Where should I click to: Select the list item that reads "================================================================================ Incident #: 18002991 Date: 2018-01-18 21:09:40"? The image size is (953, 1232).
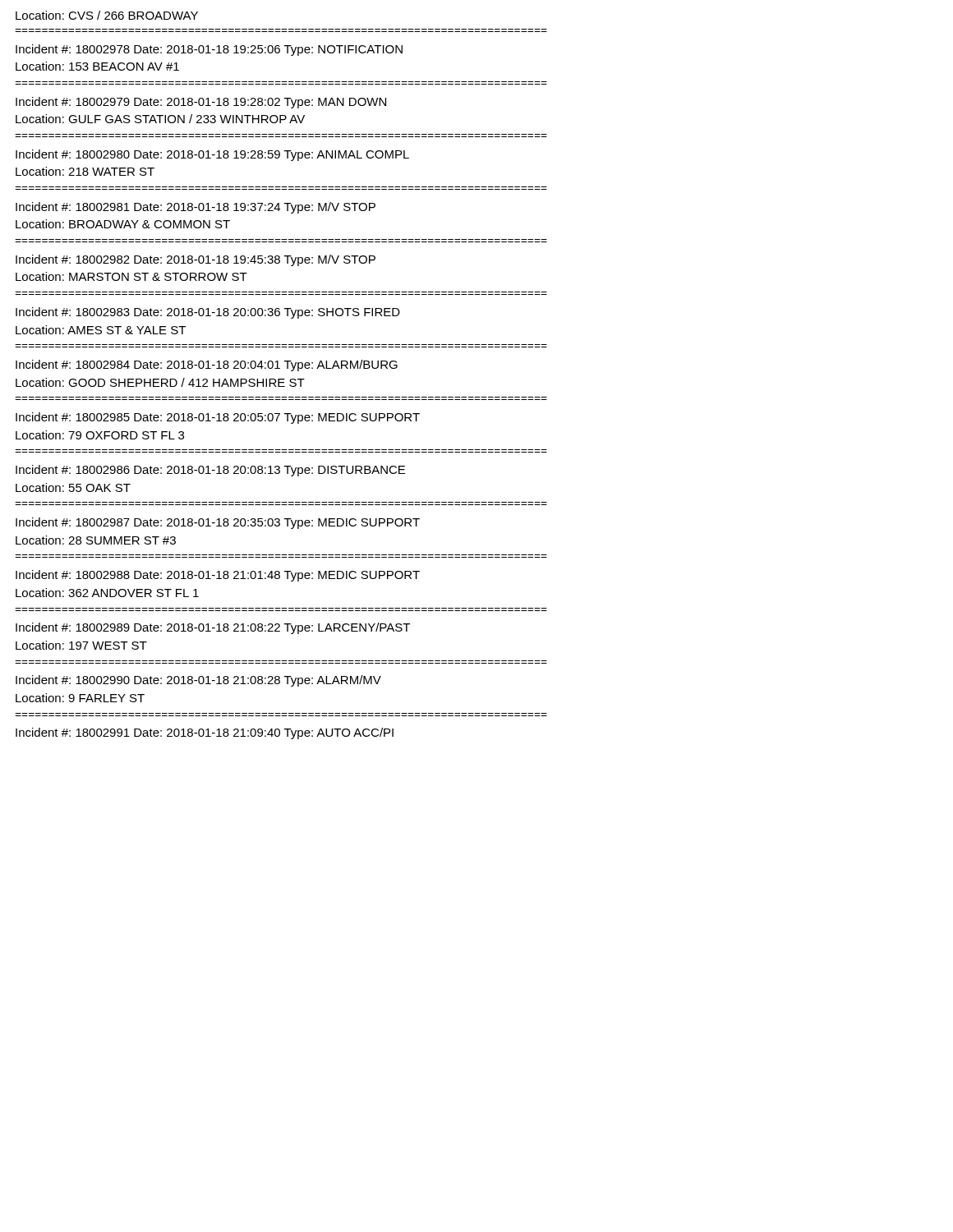476,725
